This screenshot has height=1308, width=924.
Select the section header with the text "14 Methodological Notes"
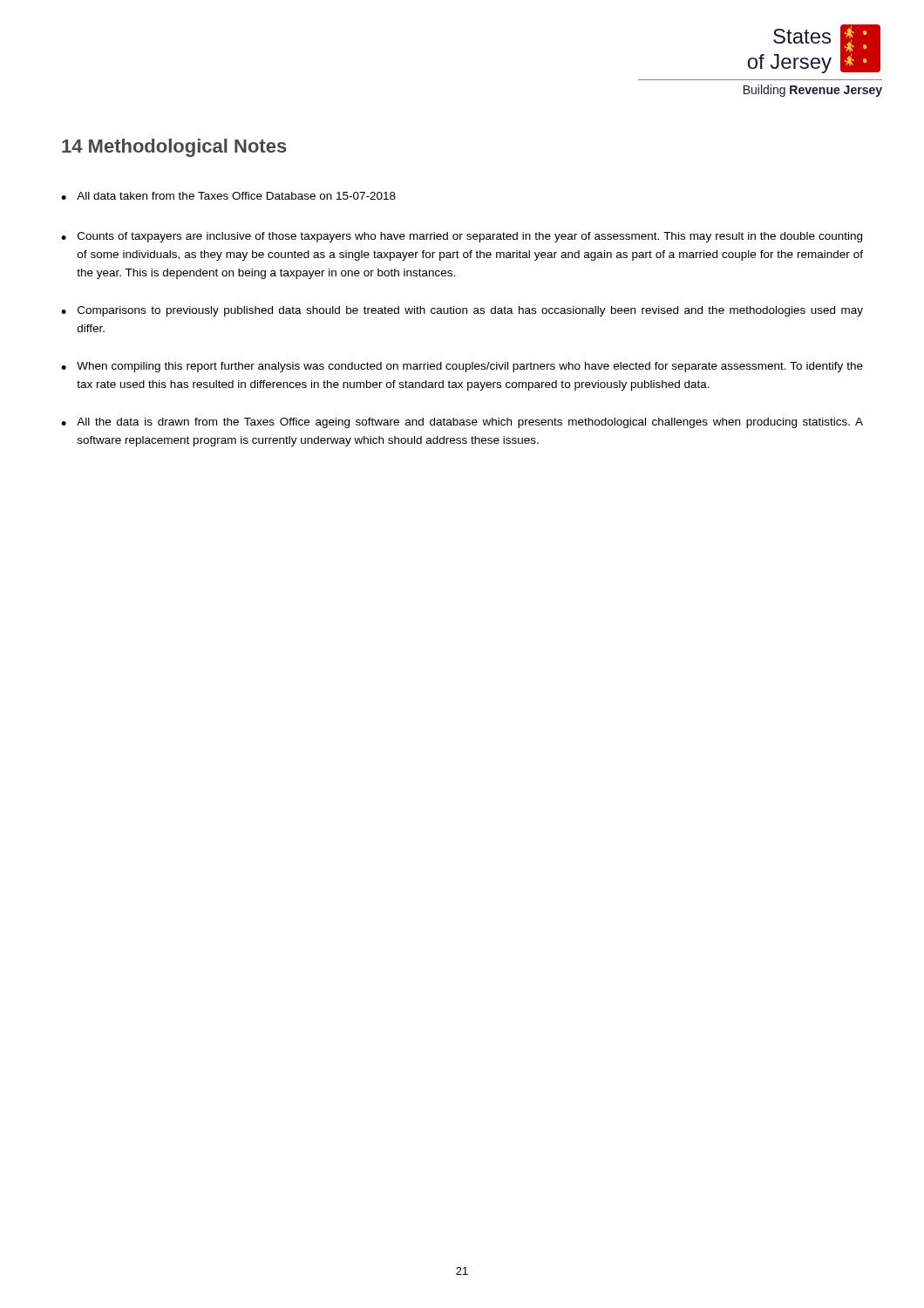coord(174,146)
